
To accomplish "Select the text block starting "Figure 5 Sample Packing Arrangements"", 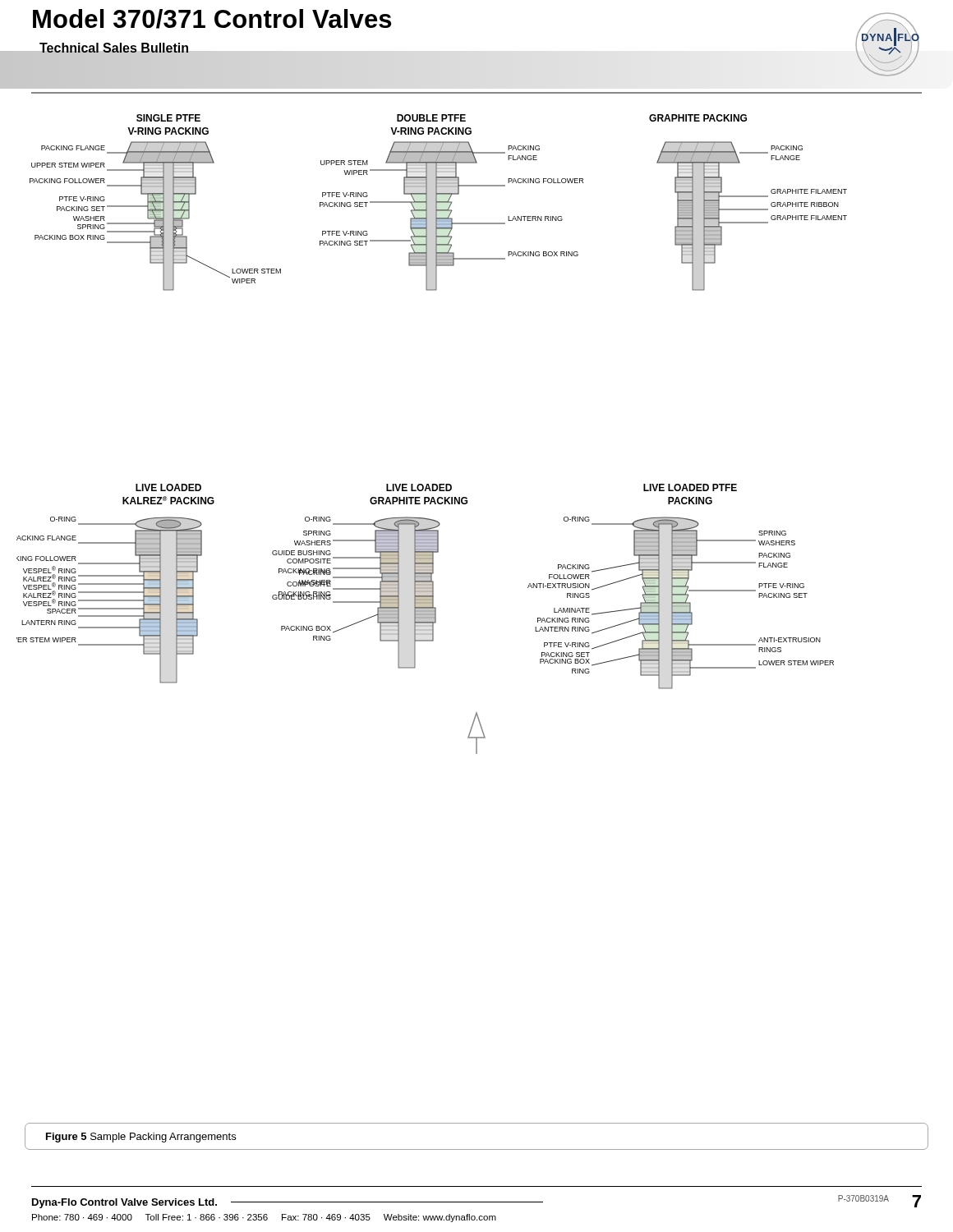I will coord(141,1136).
